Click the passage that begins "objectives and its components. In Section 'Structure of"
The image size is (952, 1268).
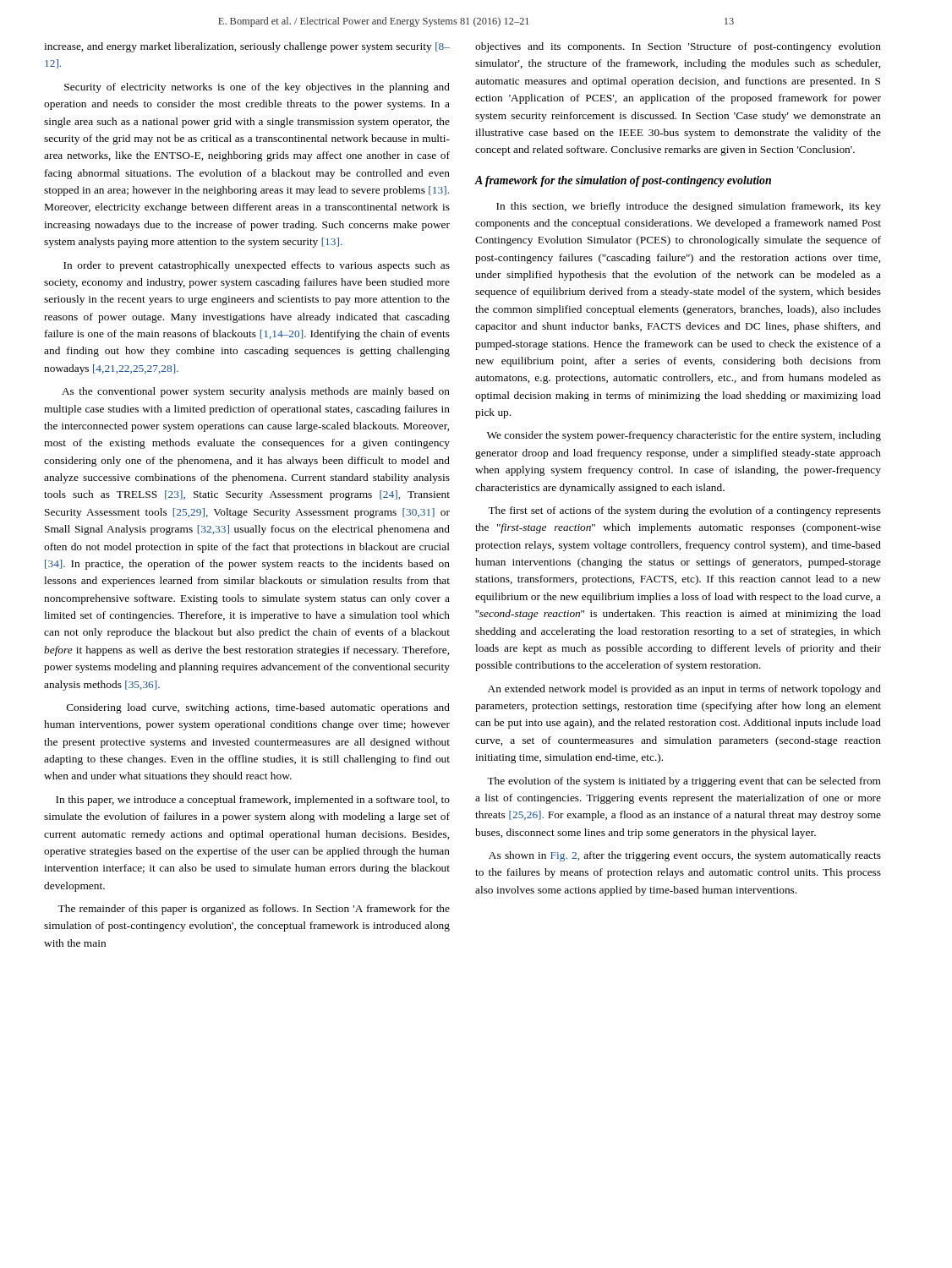click(x=678, y=98)
